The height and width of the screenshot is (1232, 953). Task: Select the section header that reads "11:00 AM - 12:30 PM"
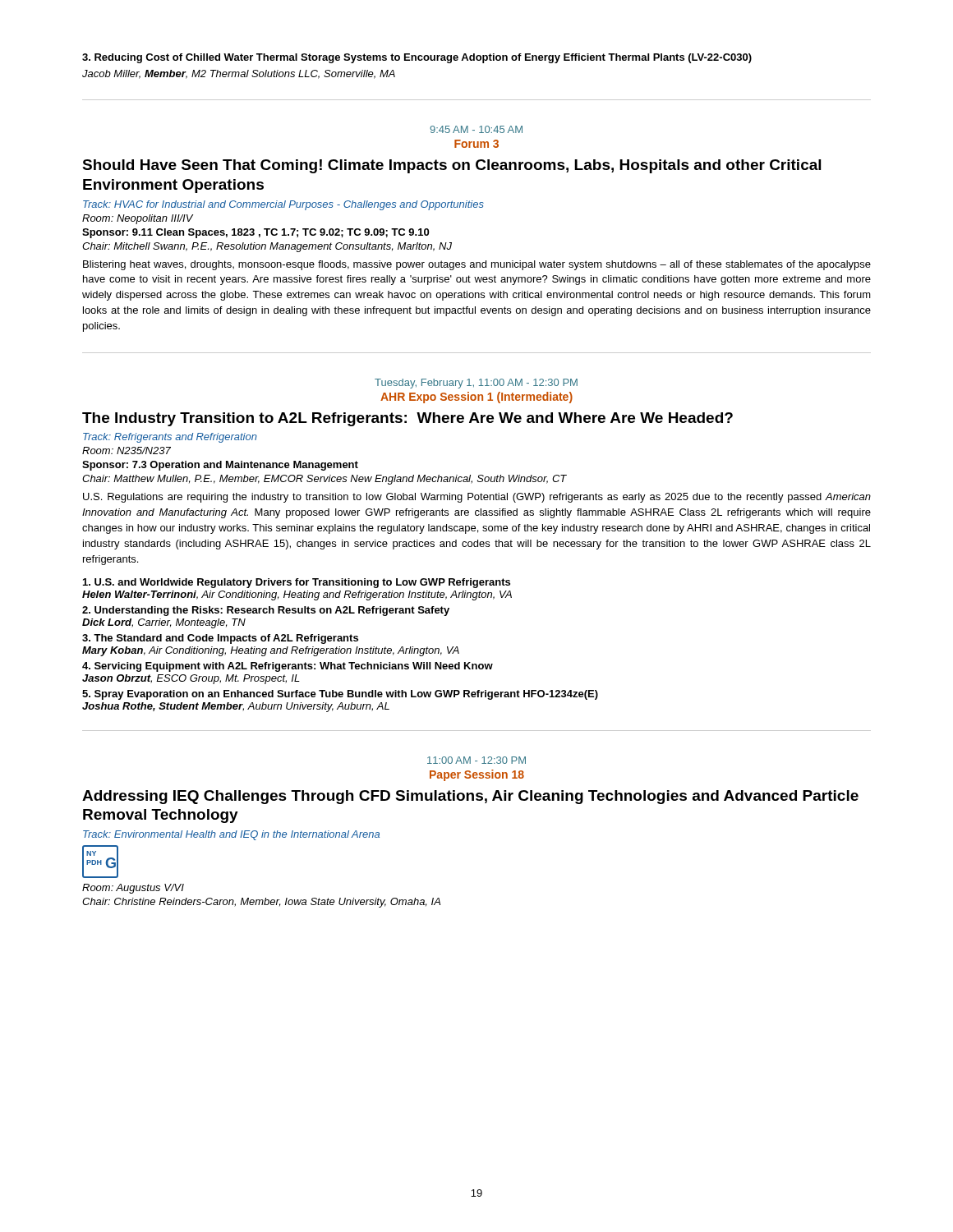click(x=476, y=760)
